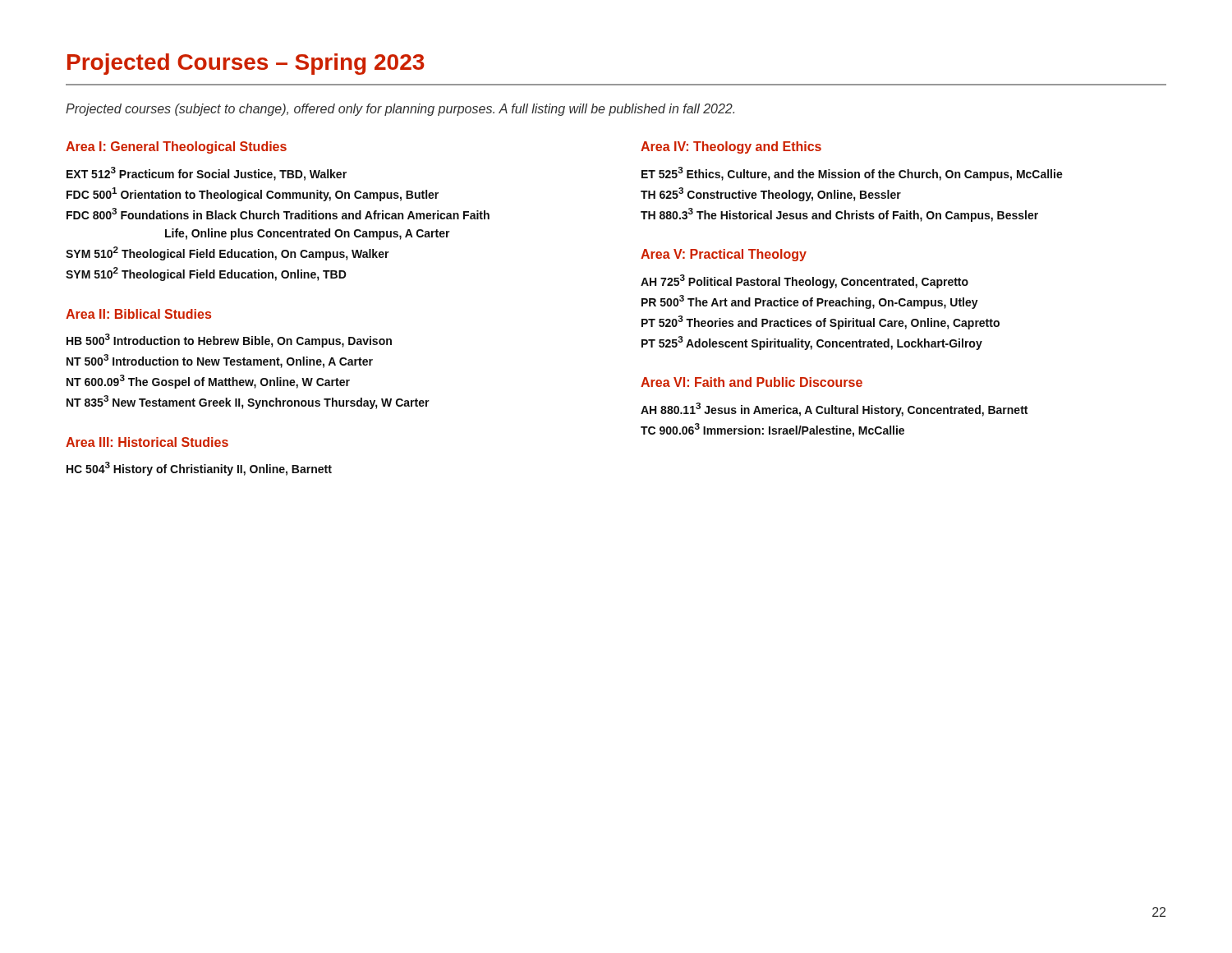Find the block on this page that starts "TH 6253 Constructive Theology,"

[771, 193]
